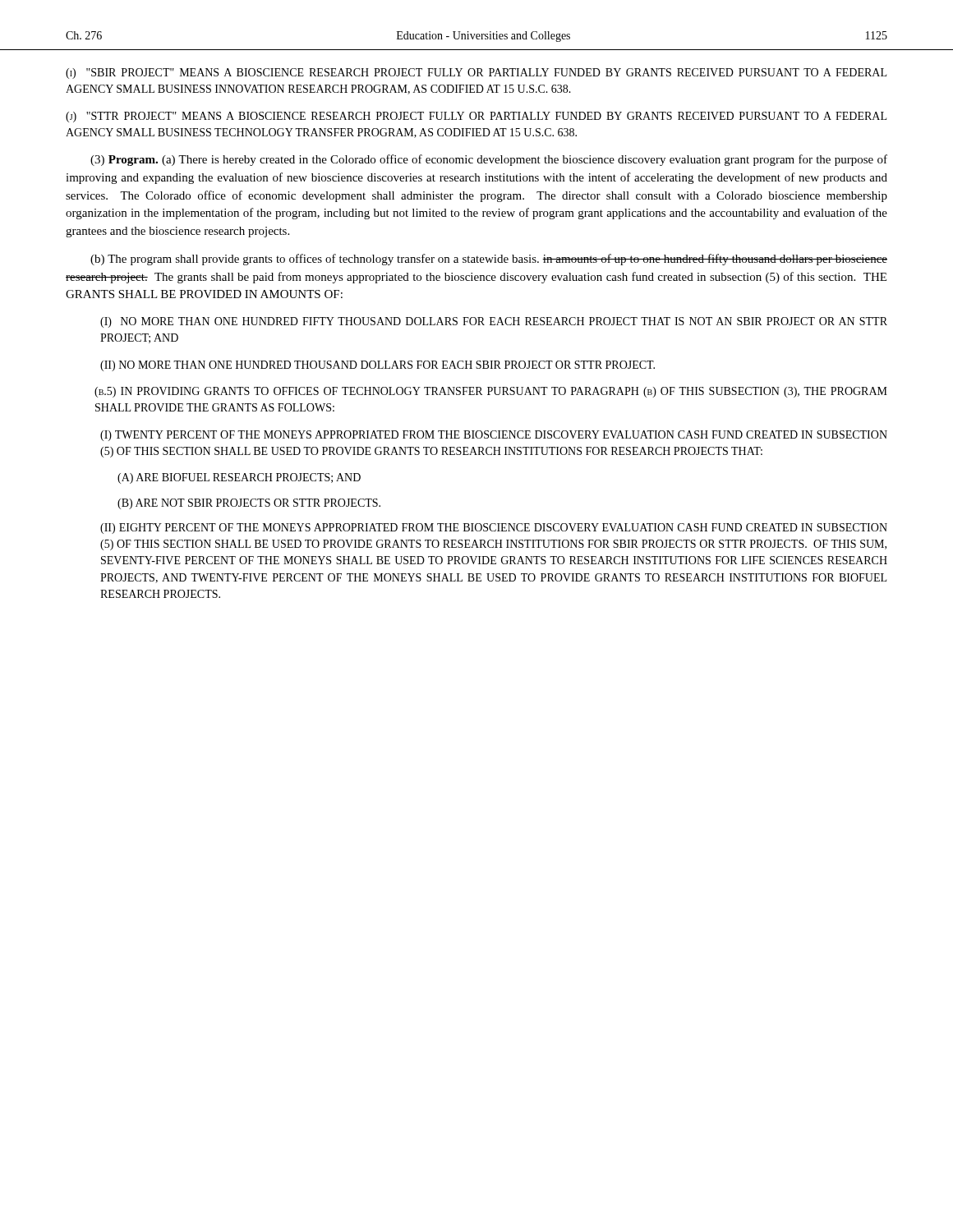
Task: Find the passage starting "(B) ARE NOT"
Action: 249,503
